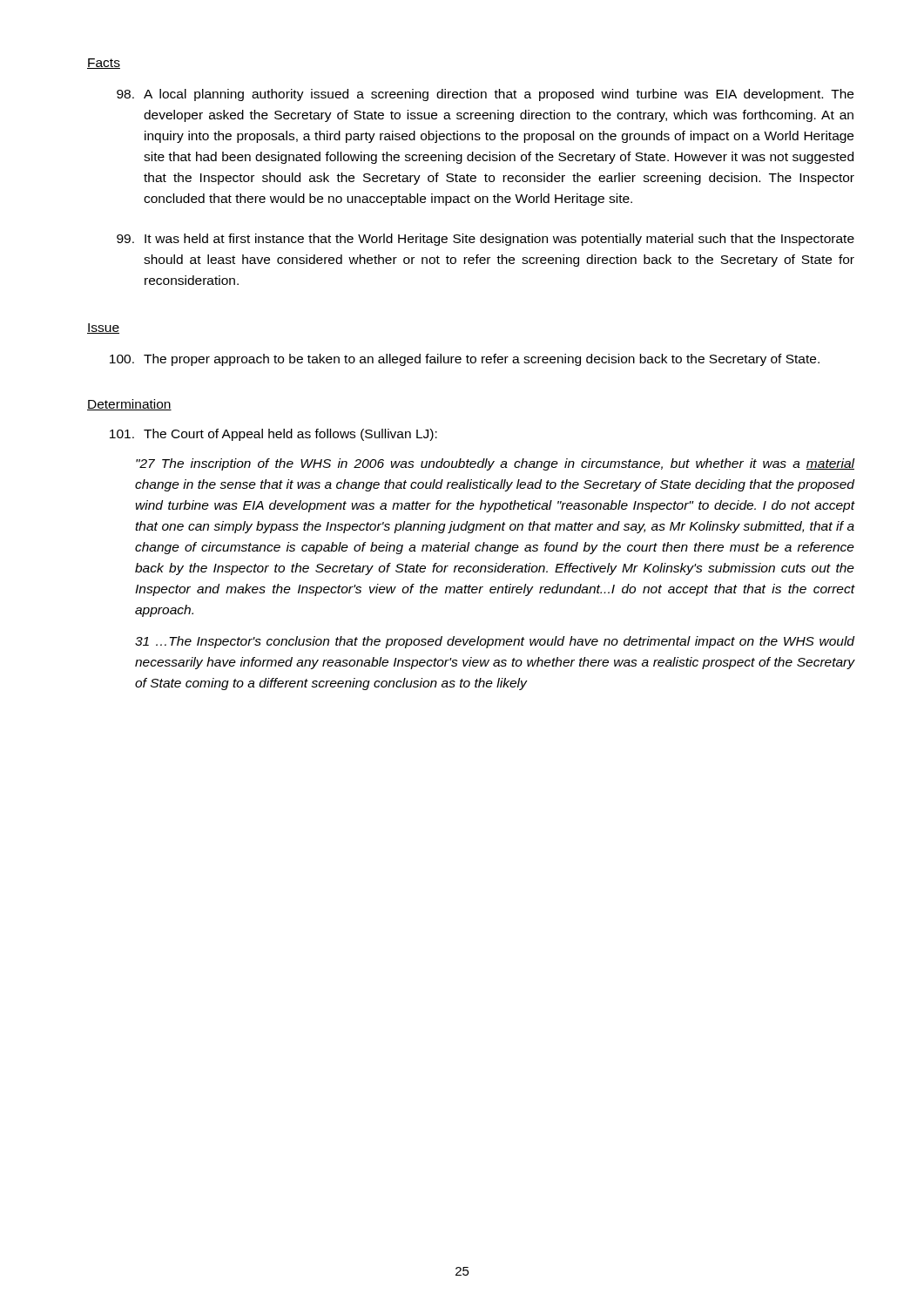Locate the region starting "31 …The Inspector's"
This screenshot has width=924, height=1307.
[x=495, y=662]
